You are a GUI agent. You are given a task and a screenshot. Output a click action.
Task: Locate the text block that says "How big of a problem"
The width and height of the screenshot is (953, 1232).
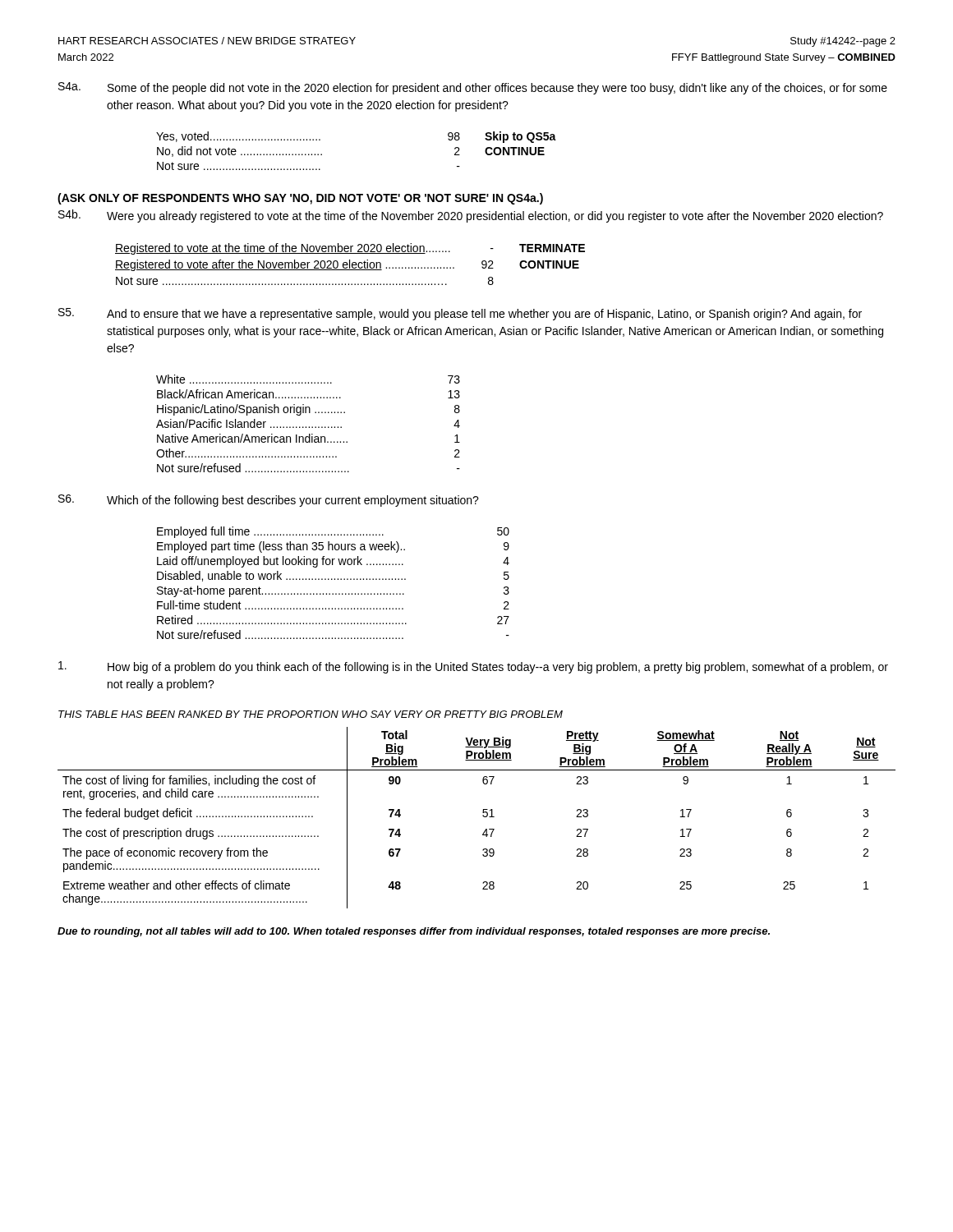(x=476, y=676)
